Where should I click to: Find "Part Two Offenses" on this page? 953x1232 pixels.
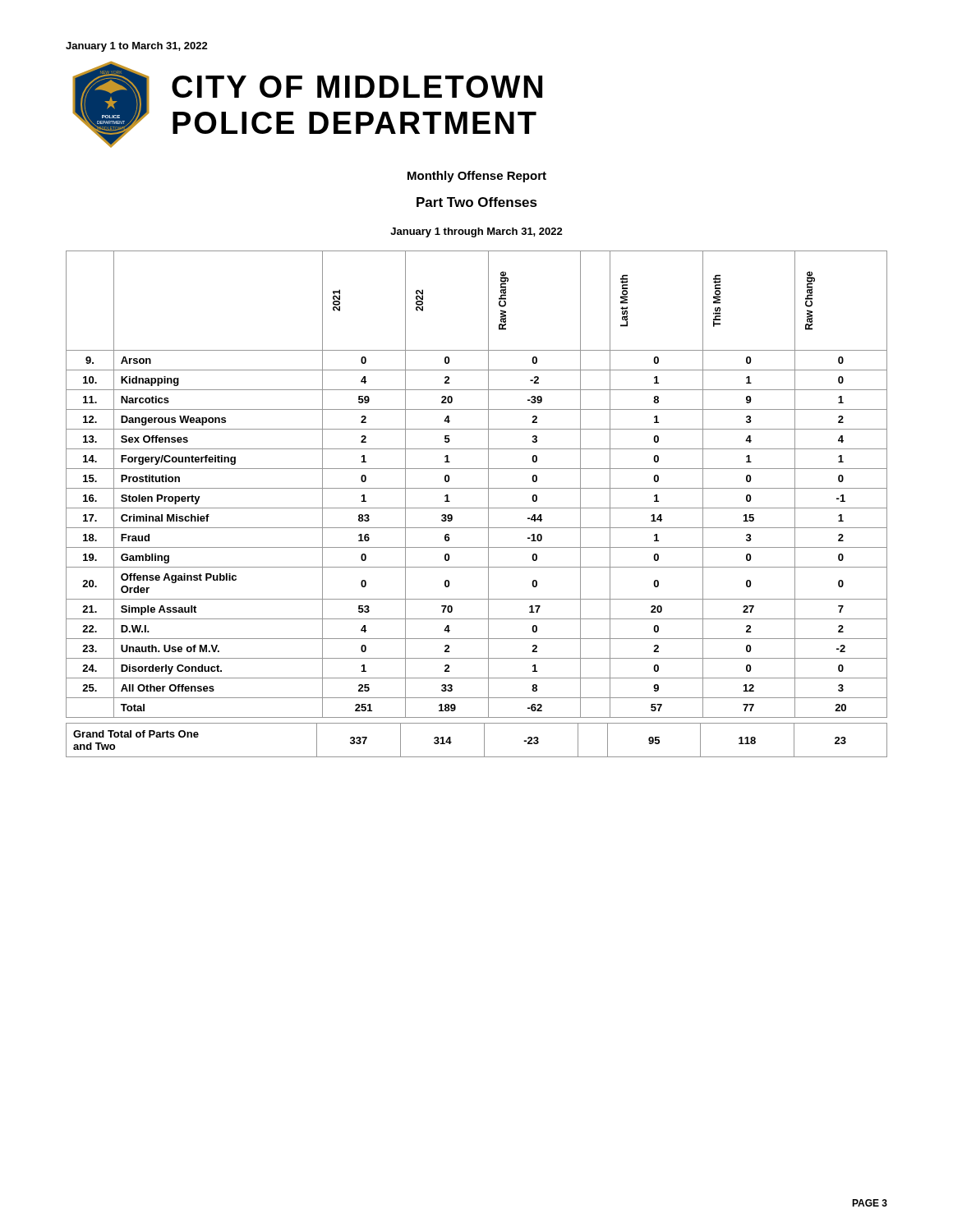point(476,202)
